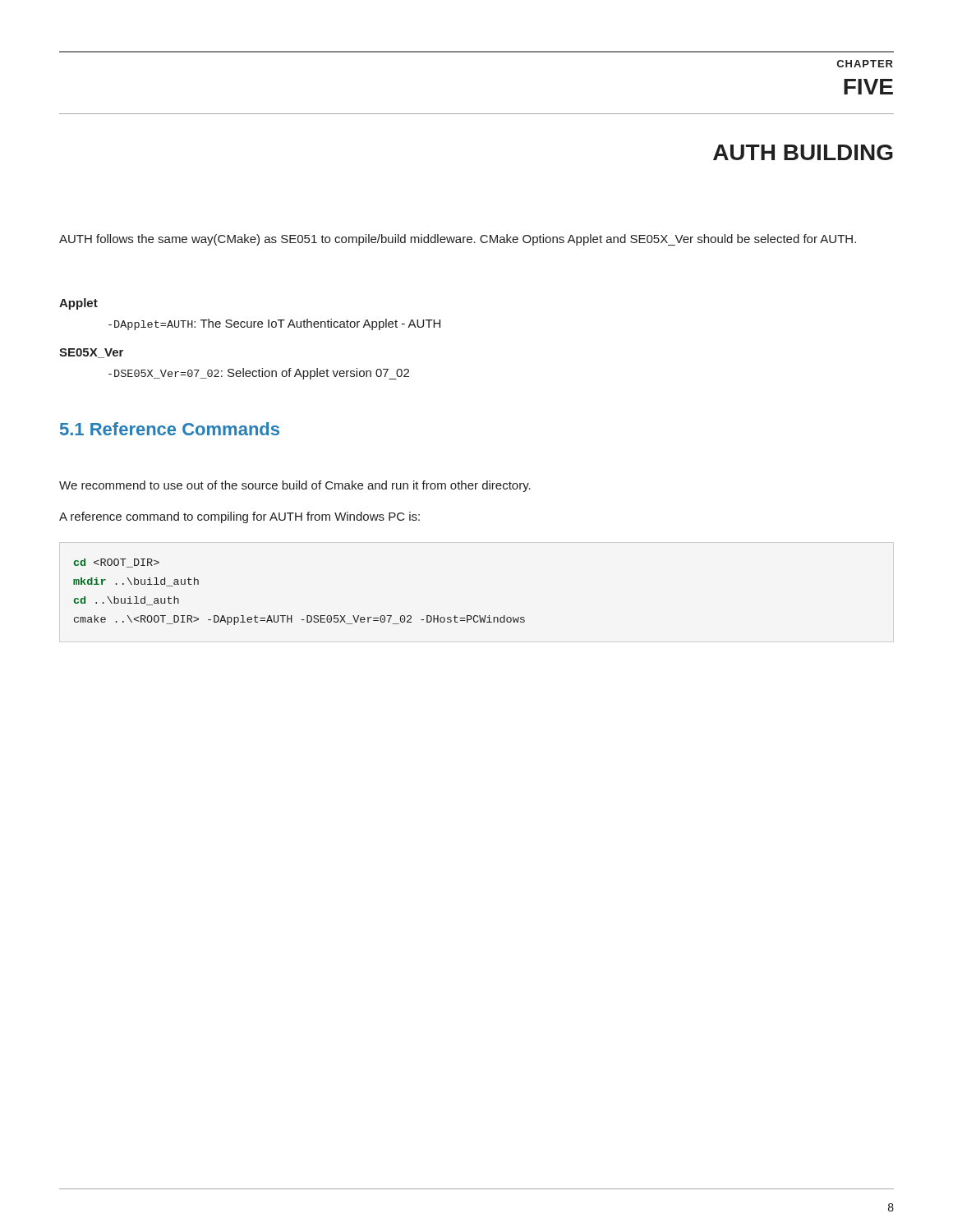Select the text block starting "AUTH BUILDING"
The image size is (953, 1232).
coord(803,152)
